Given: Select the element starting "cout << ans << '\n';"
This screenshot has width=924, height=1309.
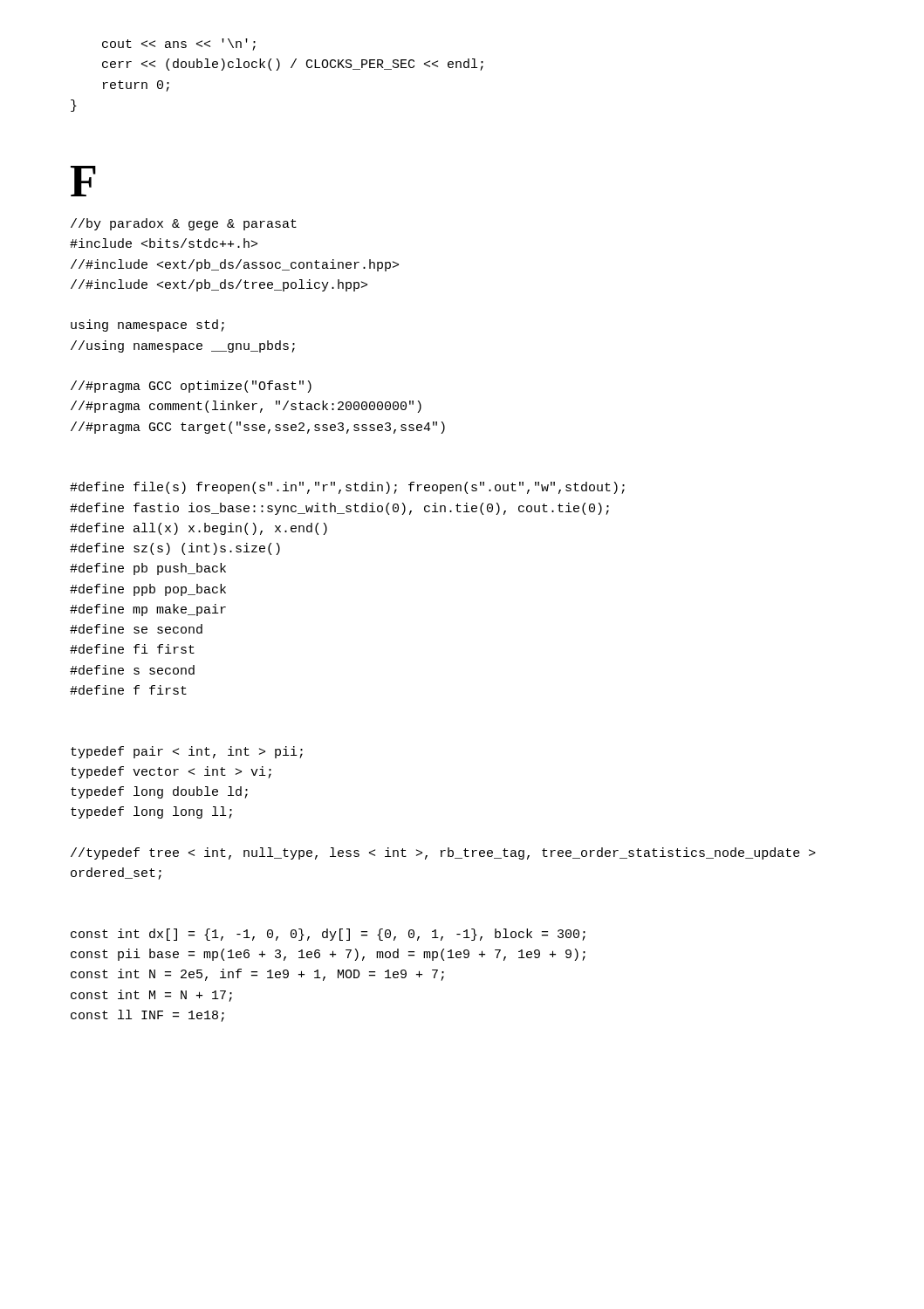Looking at the screenshot, I should (462, 76).
